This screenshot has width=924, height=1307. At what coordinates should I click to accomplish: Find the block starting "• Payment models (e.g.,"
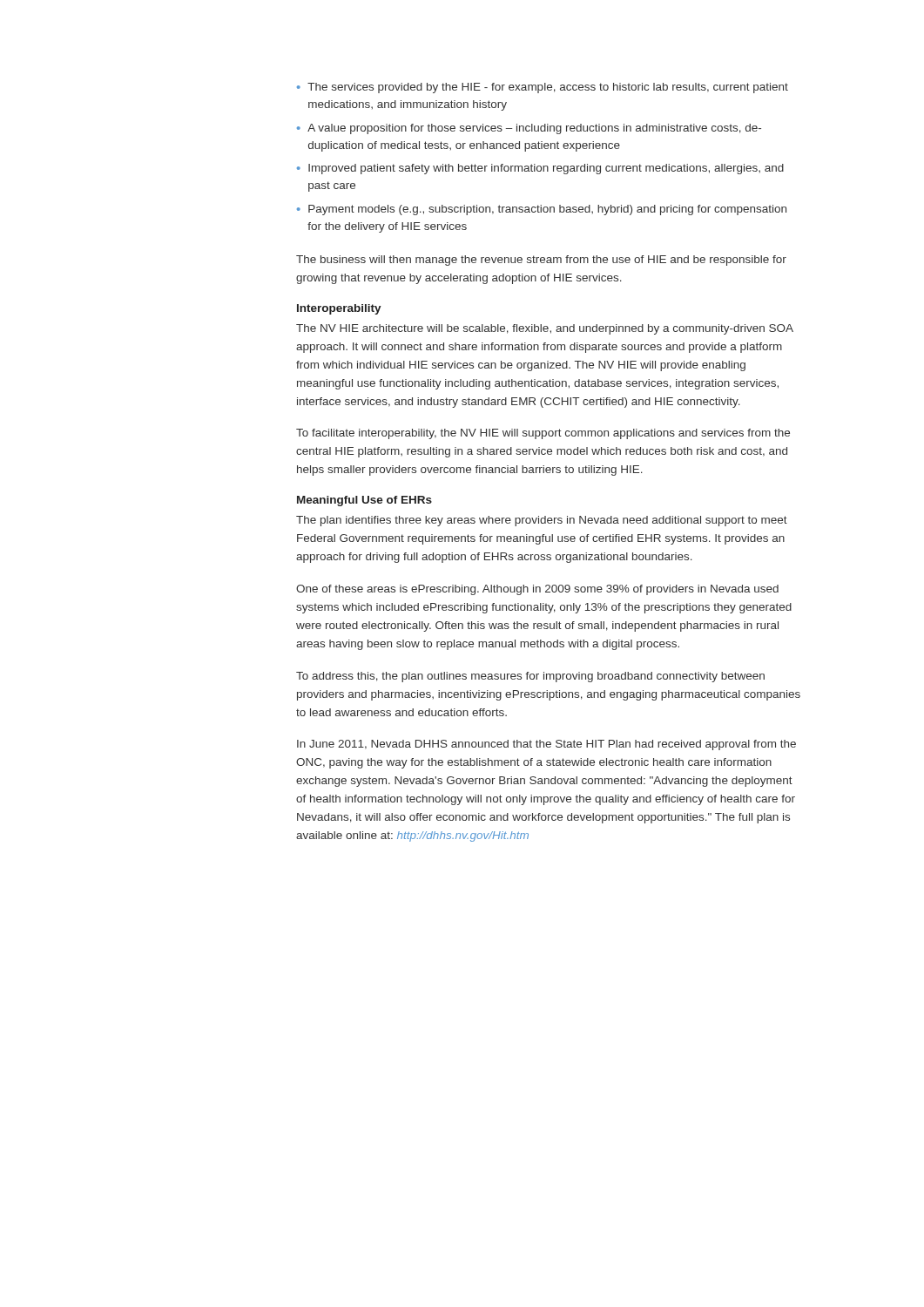[549, 218]
